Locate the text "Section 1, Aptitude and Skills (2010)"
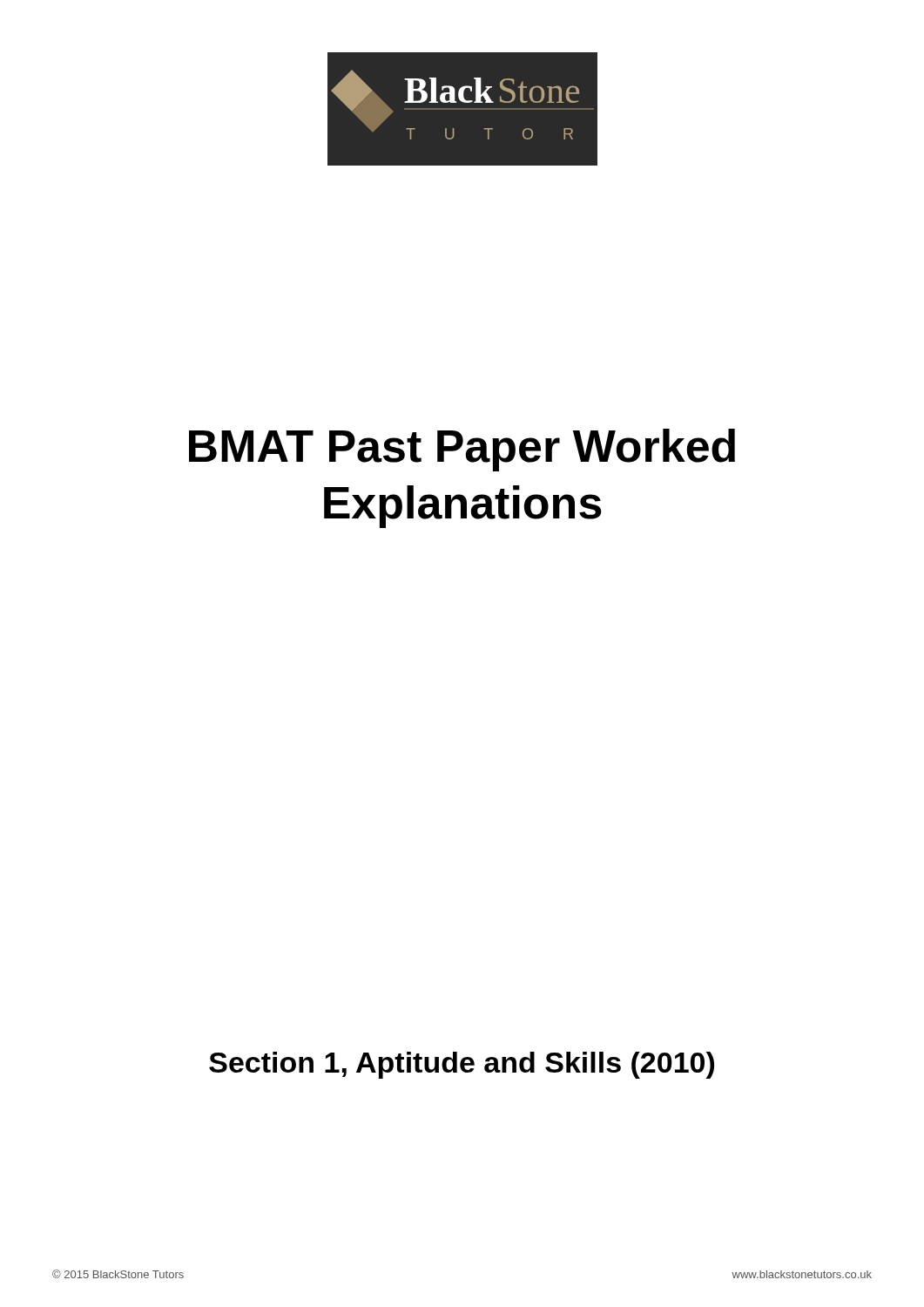Image resolution: width=924 pixels, height=1307 pixels. click(462, 1063)
